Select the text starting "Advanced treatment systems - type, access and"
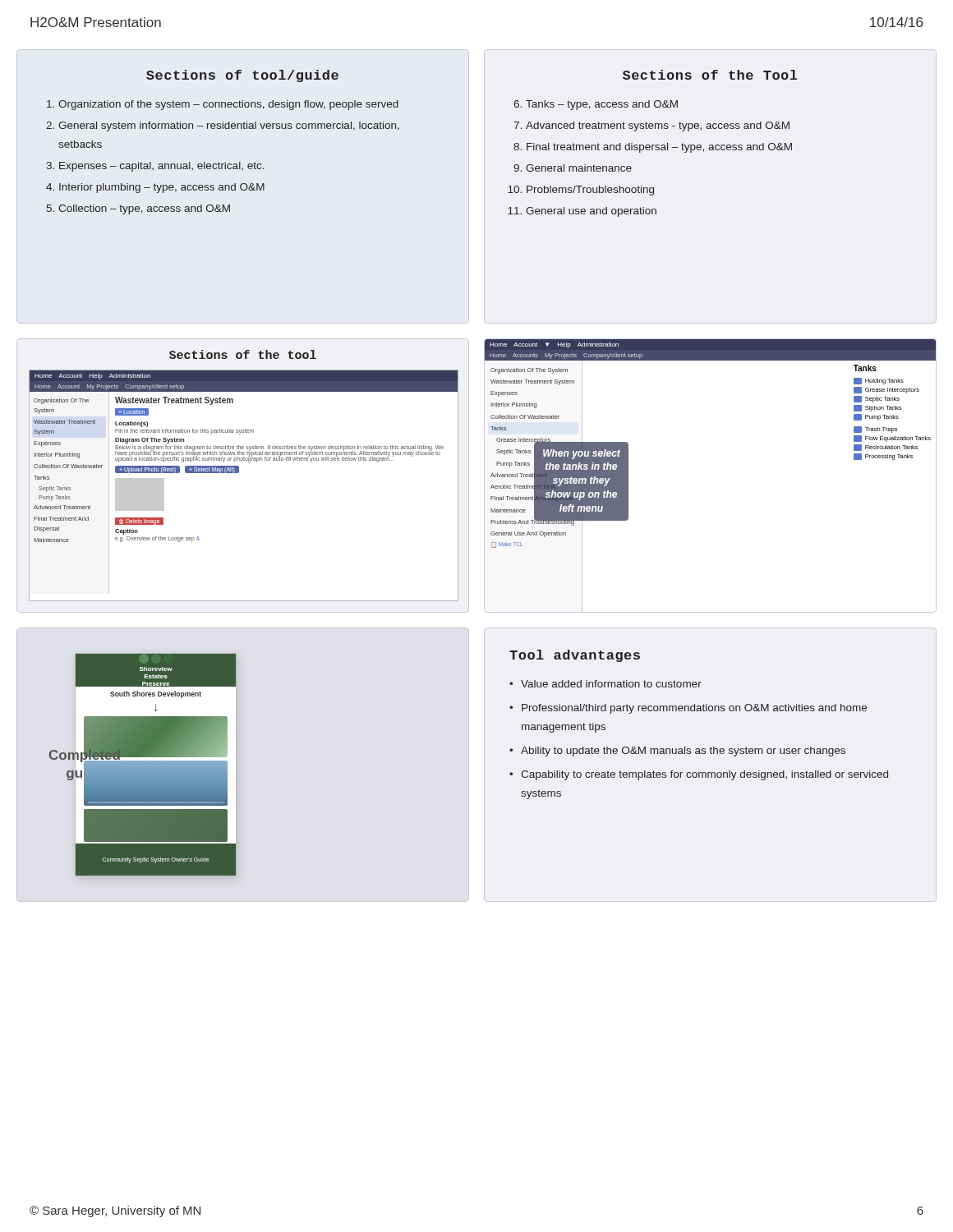Image resolution: width=953 pixels, height=1232 pixels. coord(658,125)
